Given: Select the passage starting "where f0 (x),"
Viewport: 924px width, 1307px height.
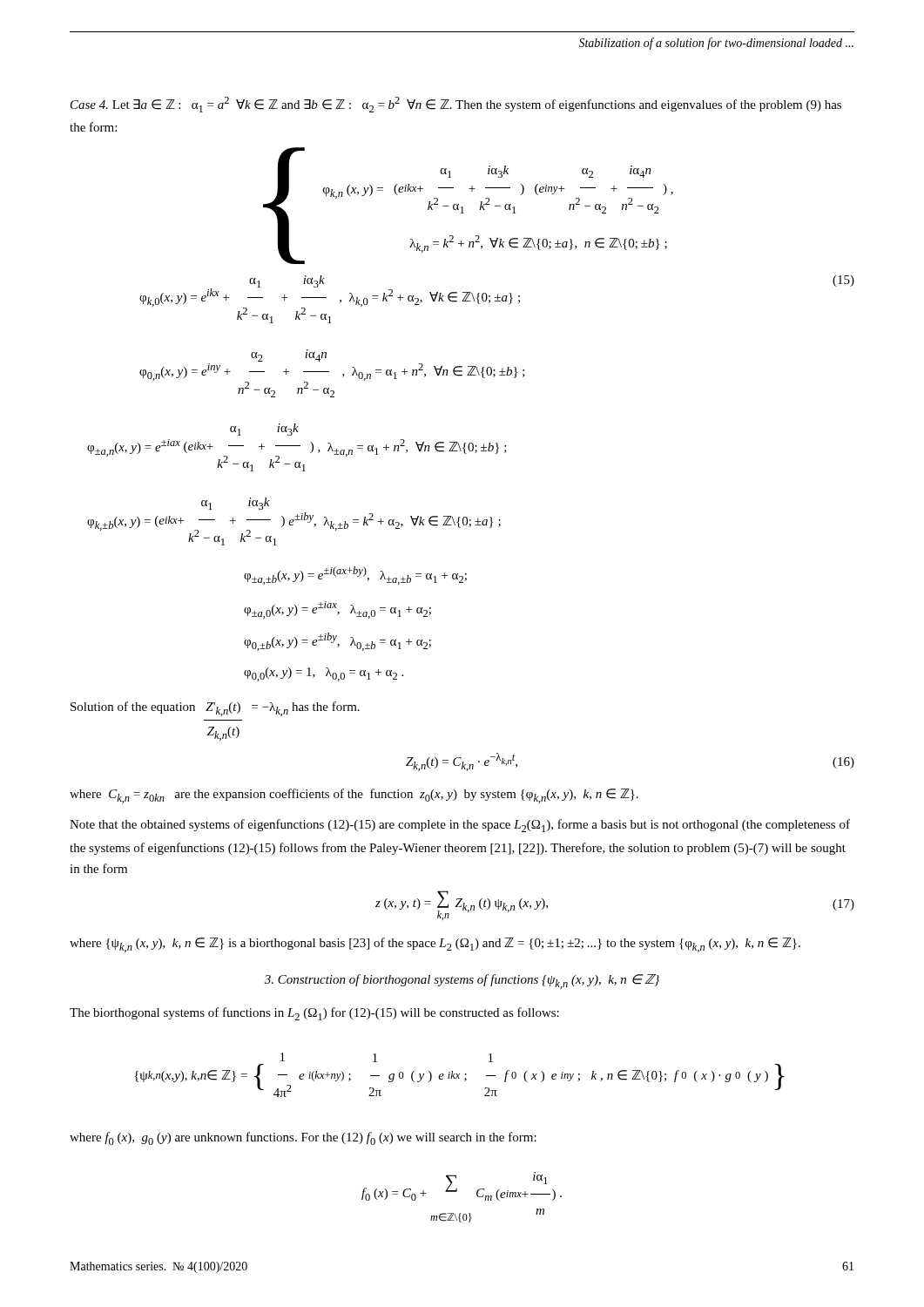Looking at the screenshot, I should [303, 1139].
